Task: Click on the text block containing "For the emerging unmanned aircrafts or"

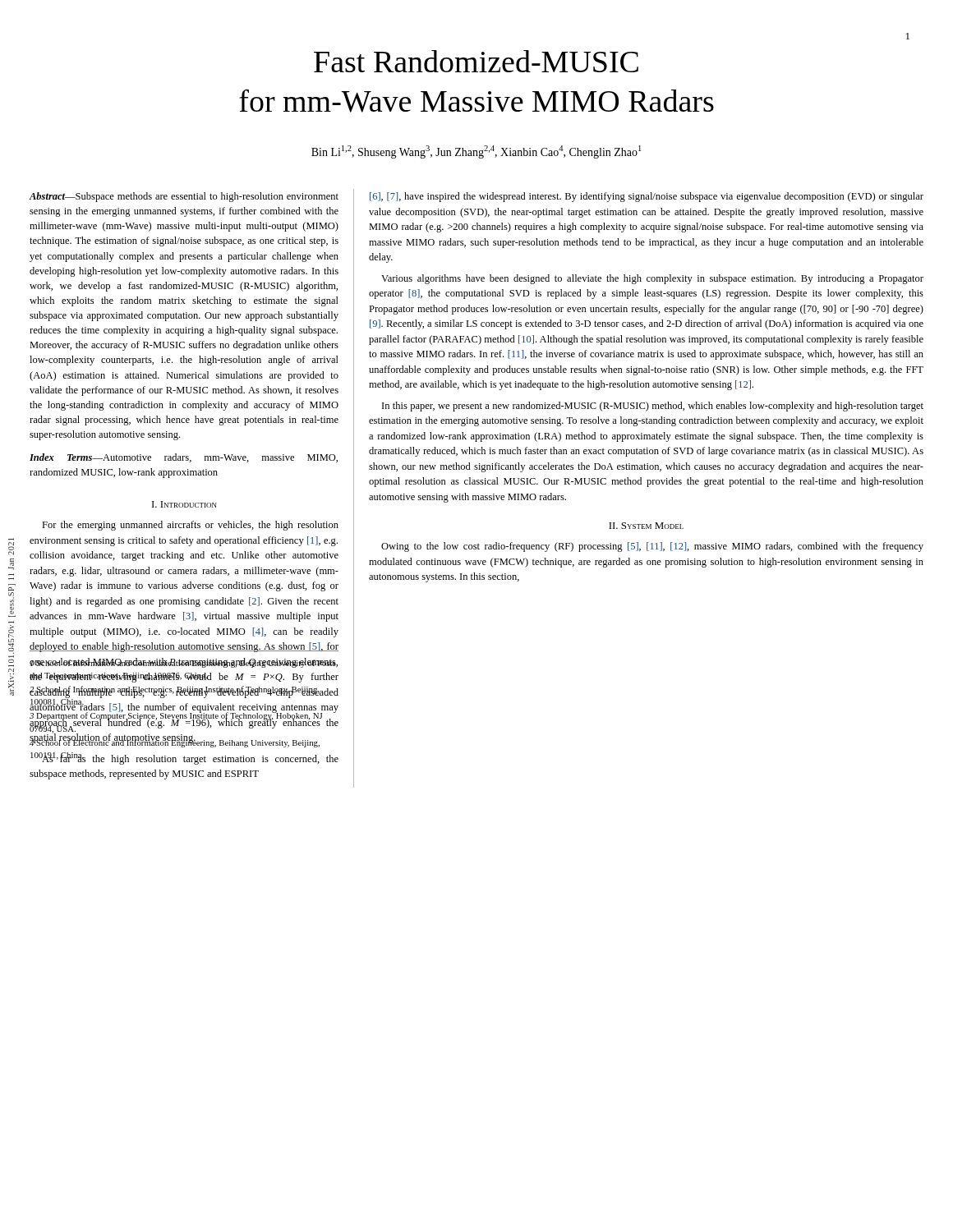Action: pos(184,650)
